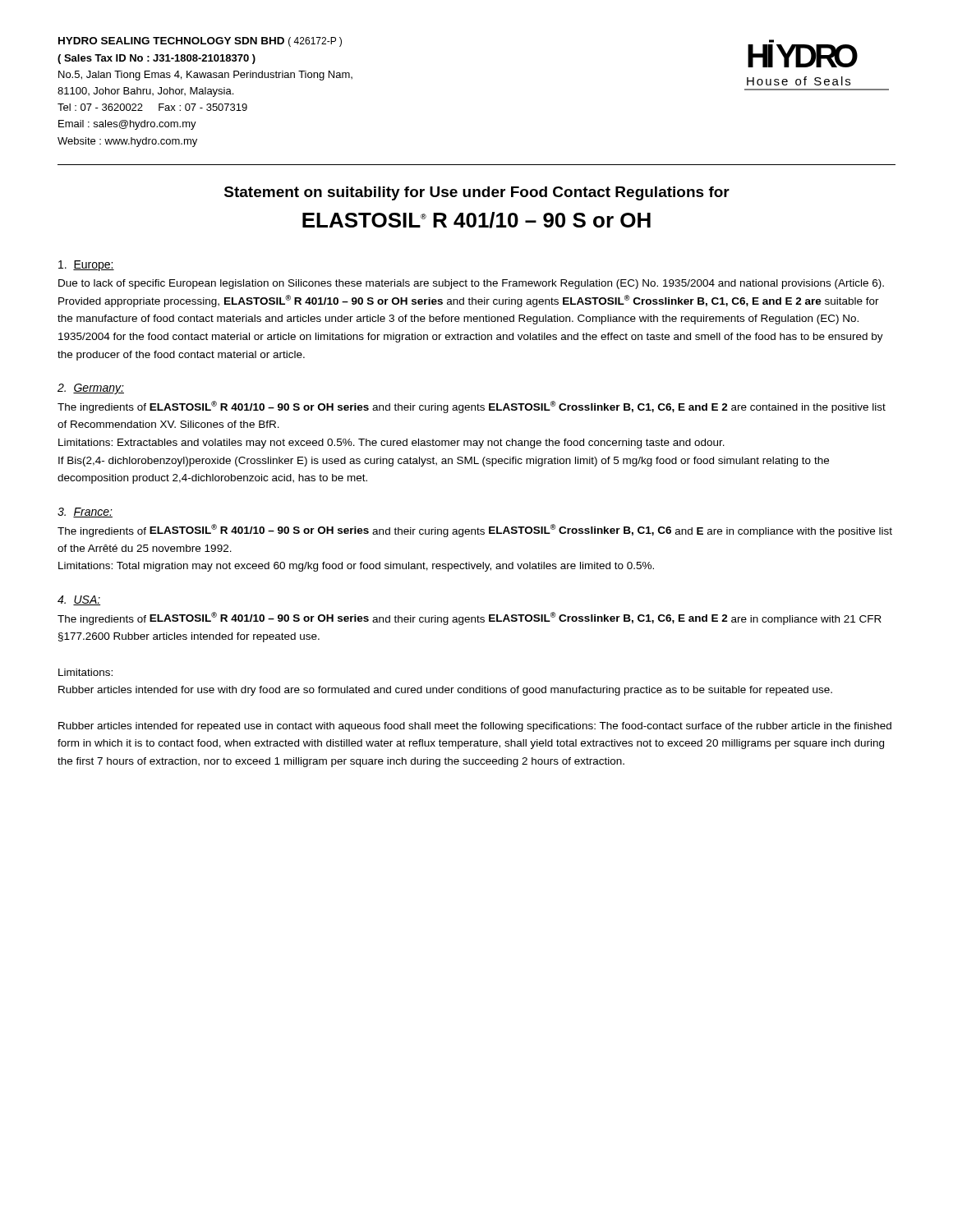The image size is (953, 1232).
Task: Click on the text block with the text "Due to lack"
Action: [x=471, y=318]
